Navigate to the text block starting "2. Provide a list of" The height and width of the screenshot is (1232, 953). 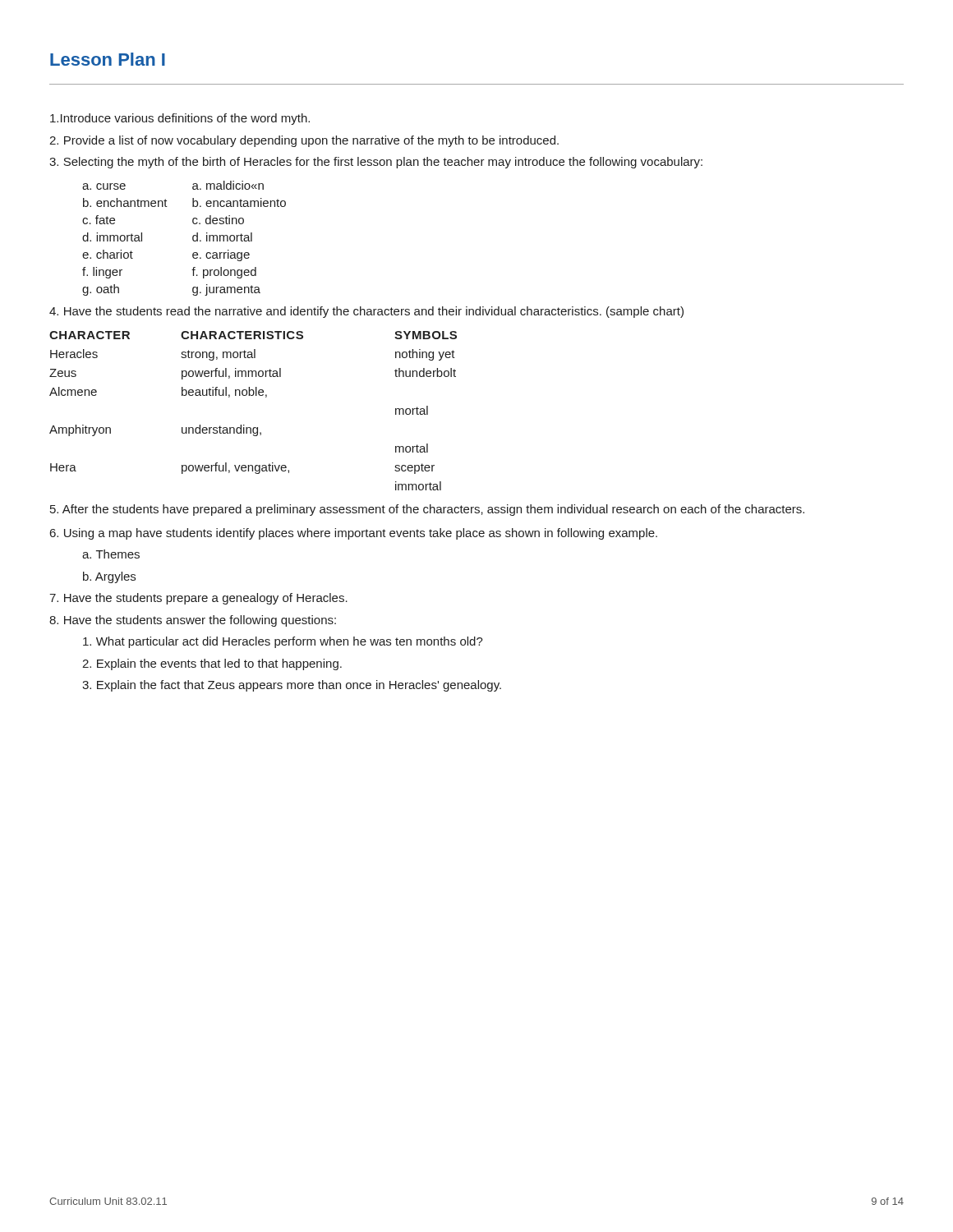tap(304, 140)
